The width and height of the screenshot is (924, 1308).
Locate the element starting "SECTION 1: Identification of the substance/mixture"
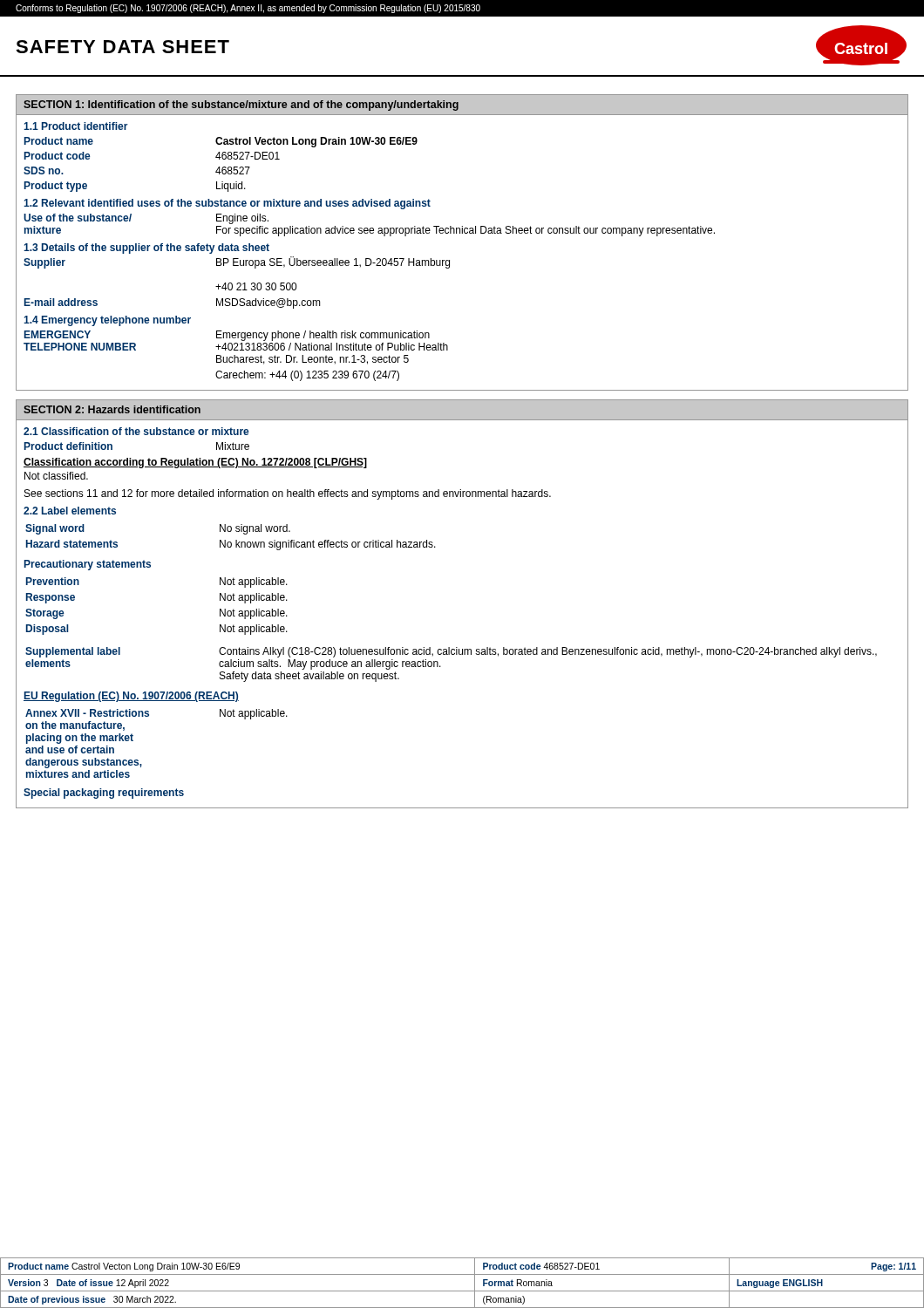462,242
